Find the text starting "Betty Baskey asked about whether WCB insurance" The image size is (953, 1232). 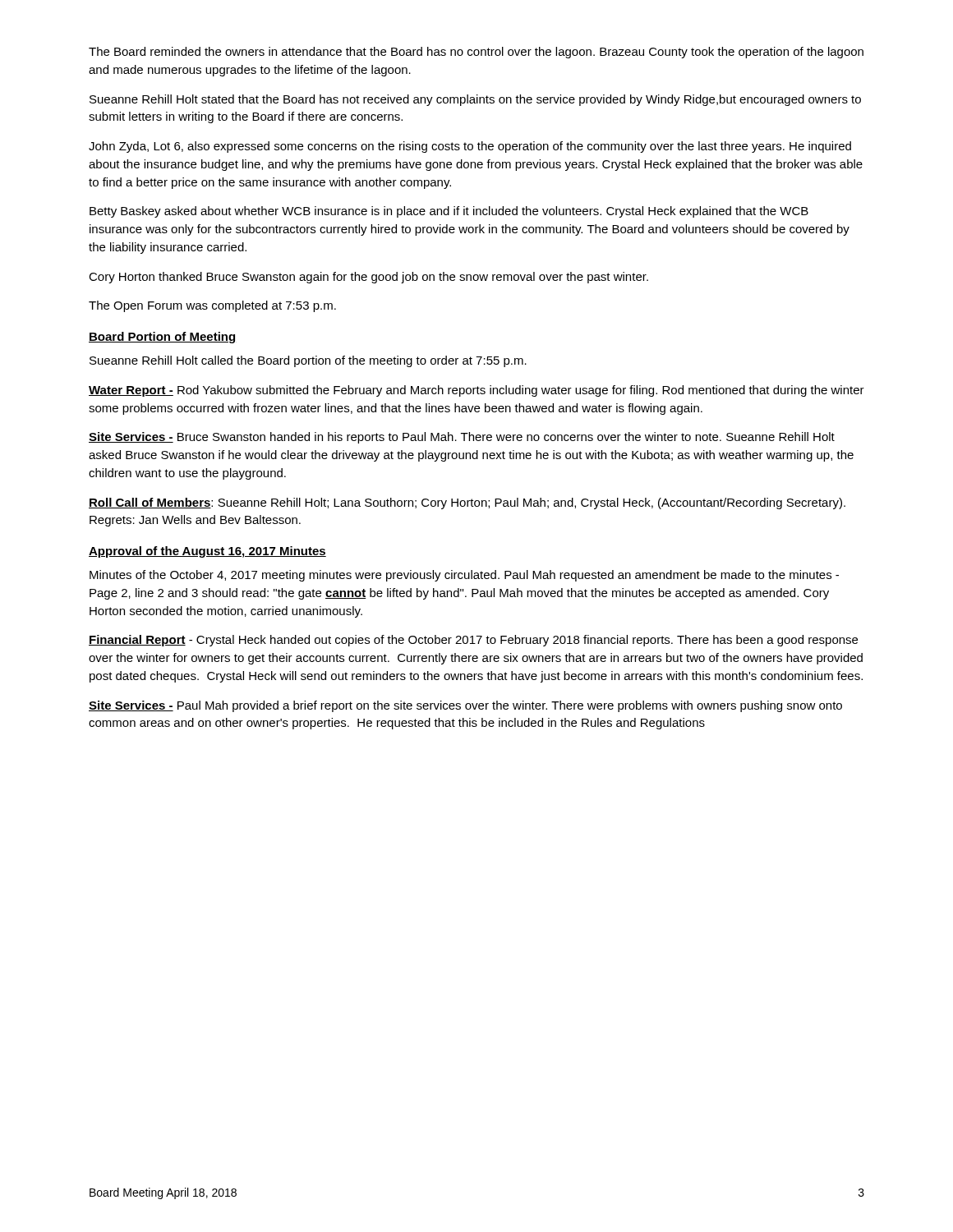[x=469, y=229]
